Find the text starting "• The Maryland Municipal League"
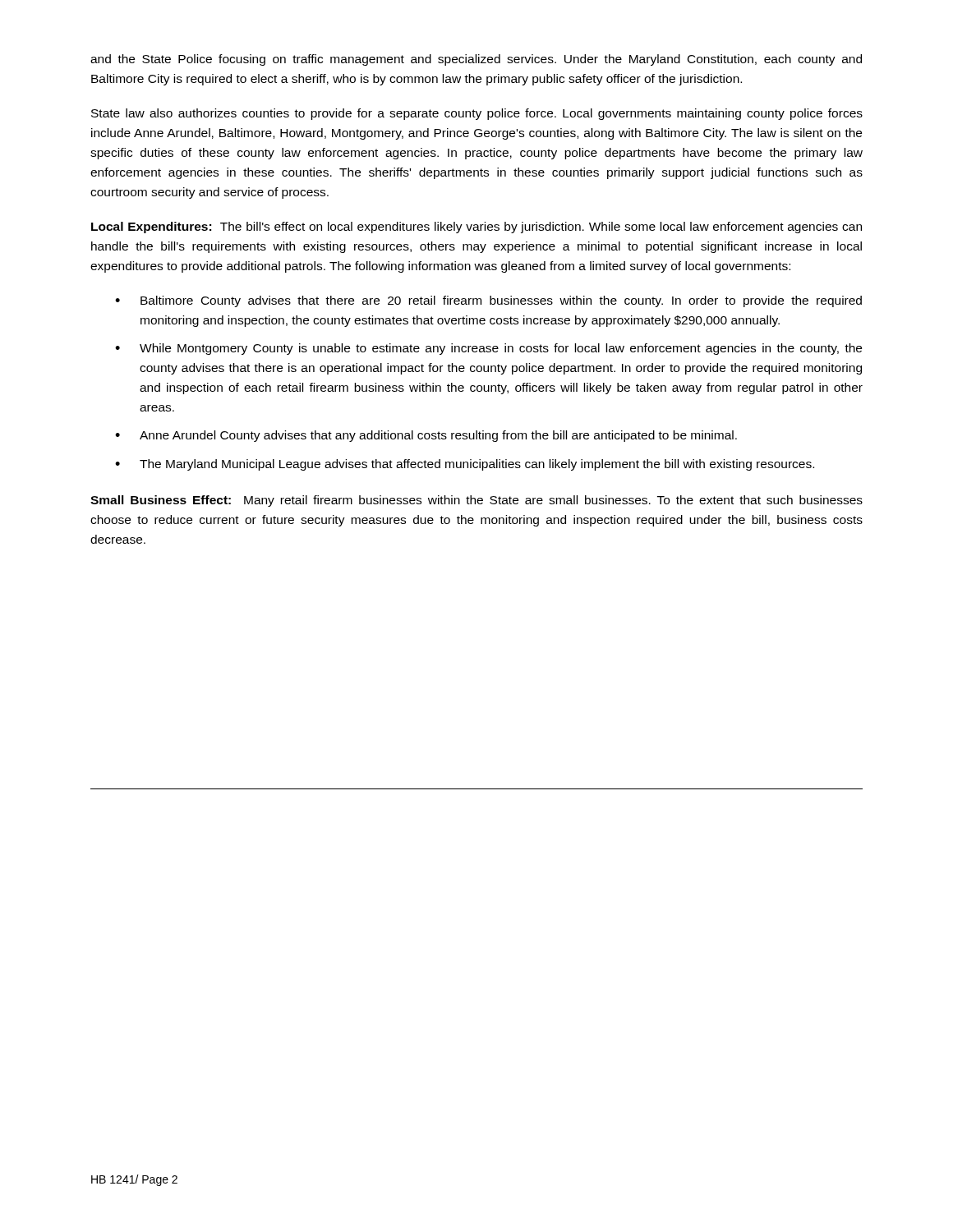Image resolution: width=953 pixels, height=1232 pixels. tap(489, 465)
